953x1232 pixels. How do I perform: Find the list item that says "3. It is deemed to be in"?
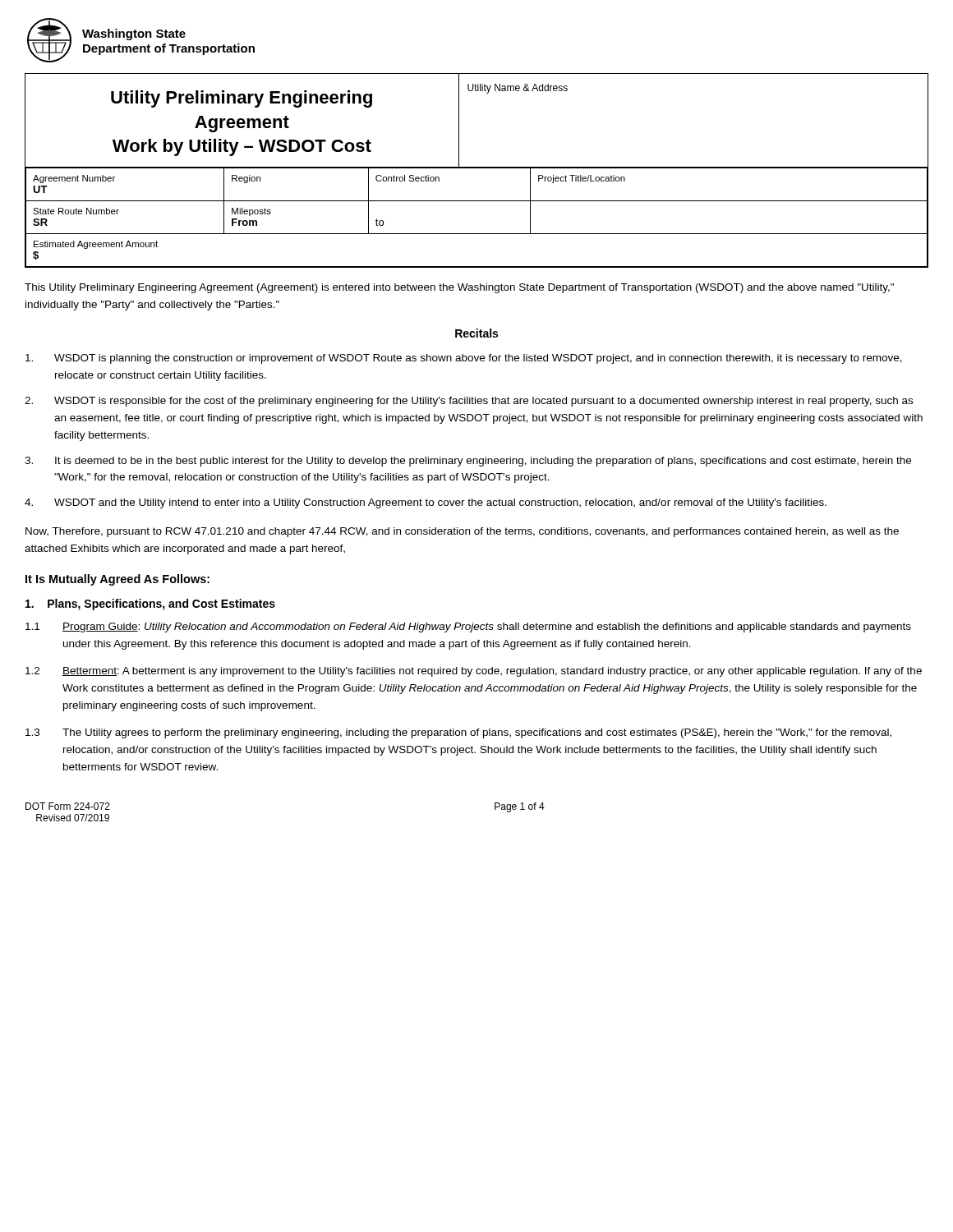click(476, 469)
